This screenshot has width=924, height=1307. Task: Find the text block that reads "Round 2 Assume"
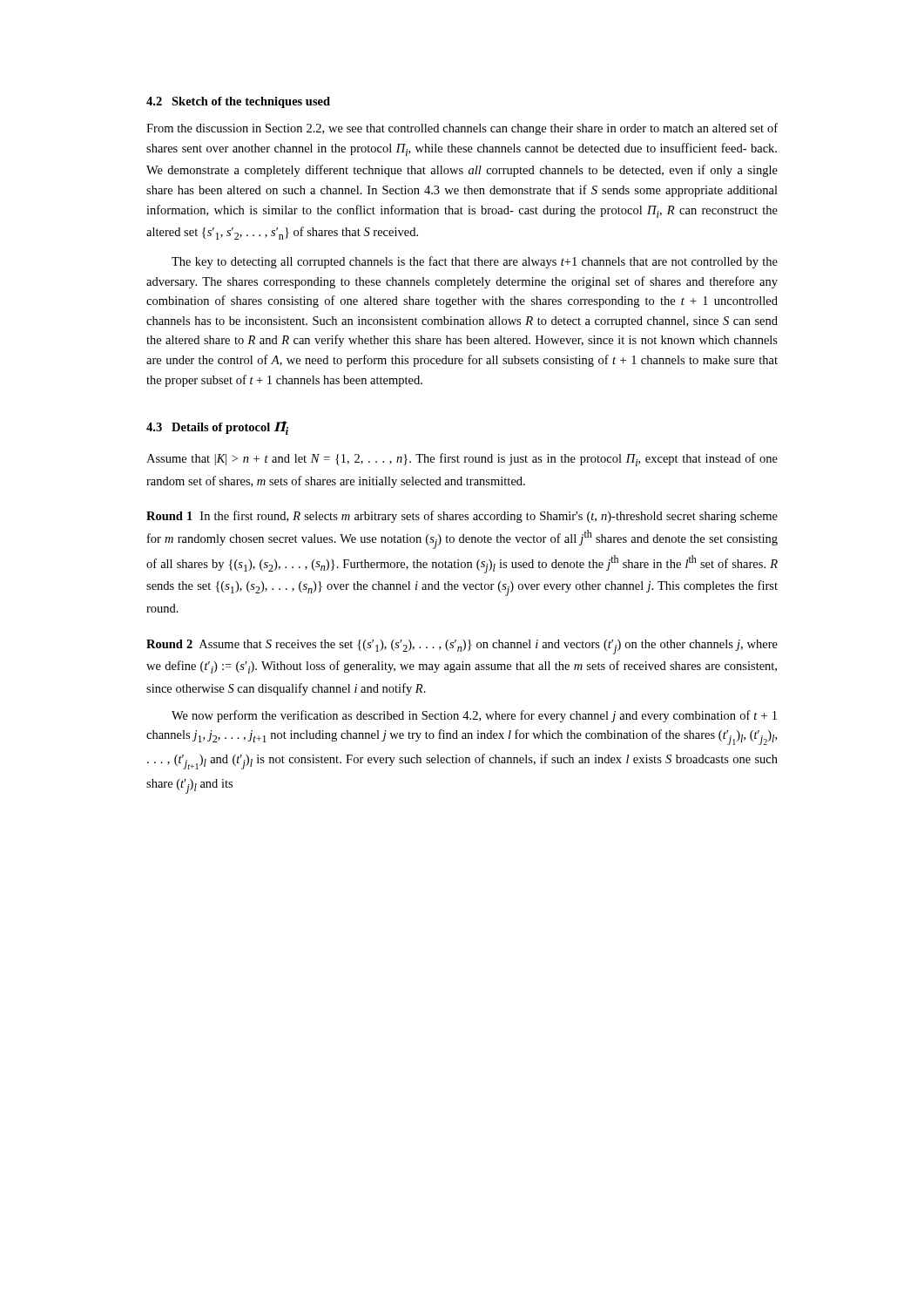click(462, 715)
